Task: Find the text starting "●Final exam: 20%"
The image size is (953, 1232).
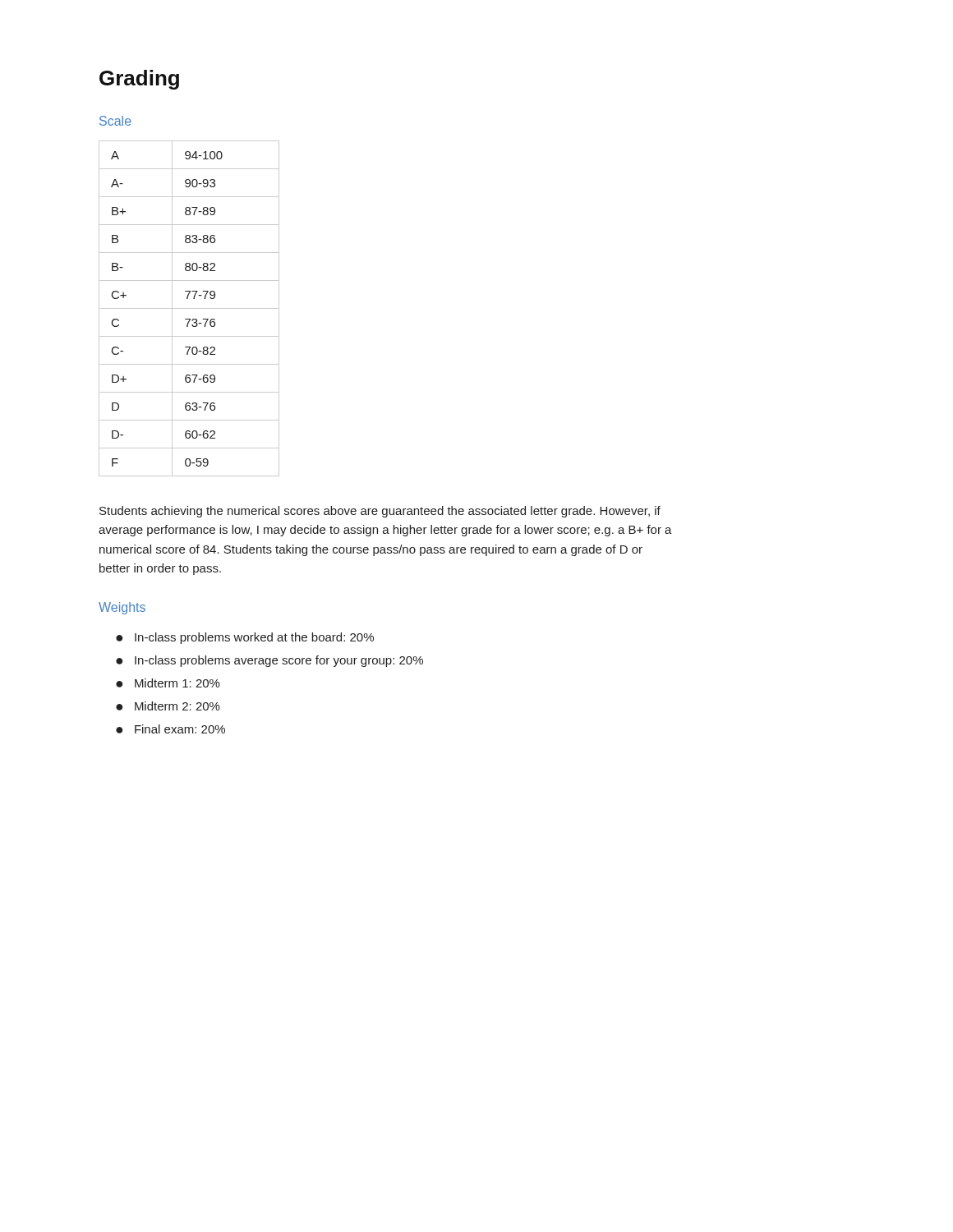Action: point(170,730)
